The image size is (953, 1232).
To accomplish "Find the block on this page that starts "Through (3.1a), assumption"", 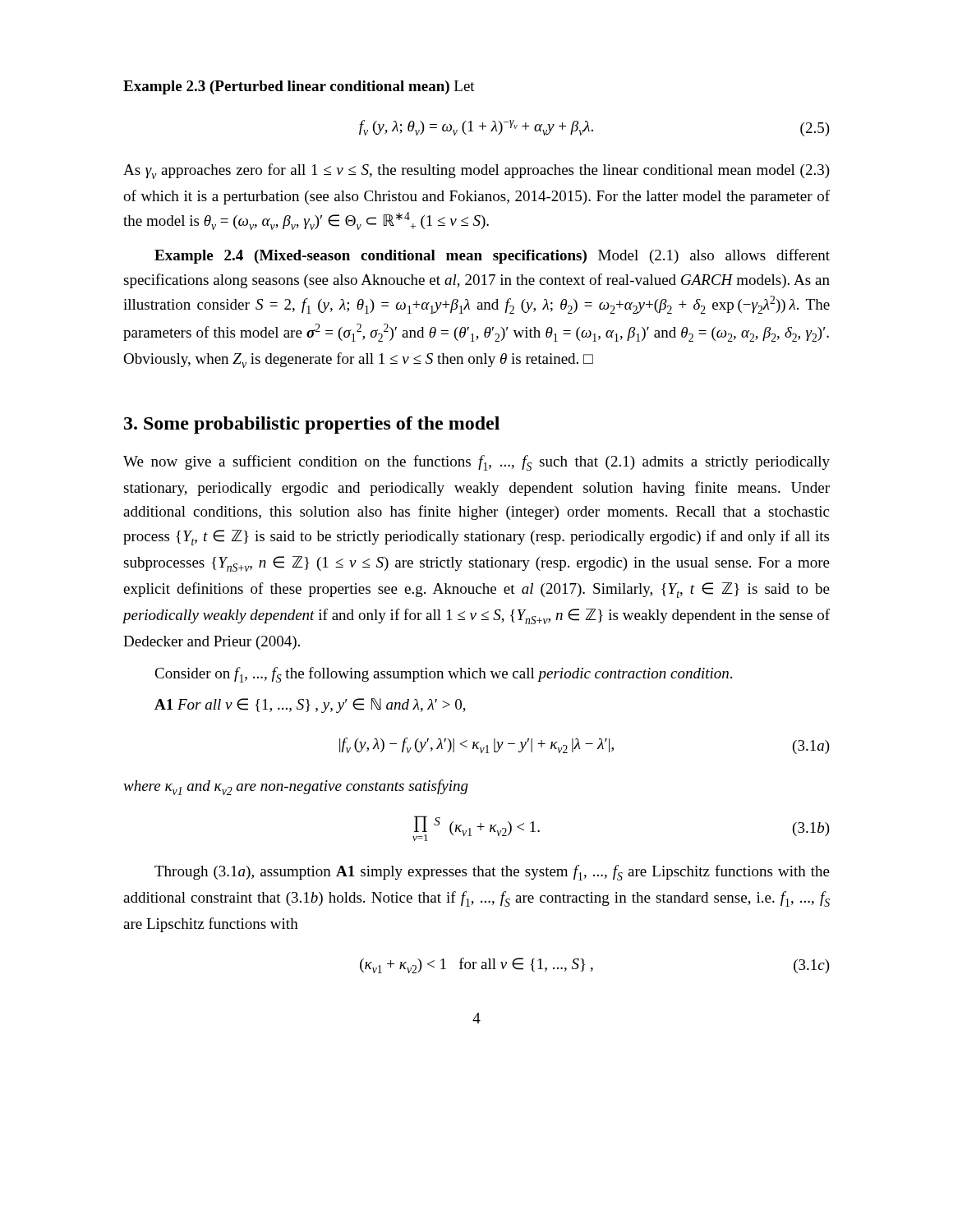I will [x=476, y=898].
